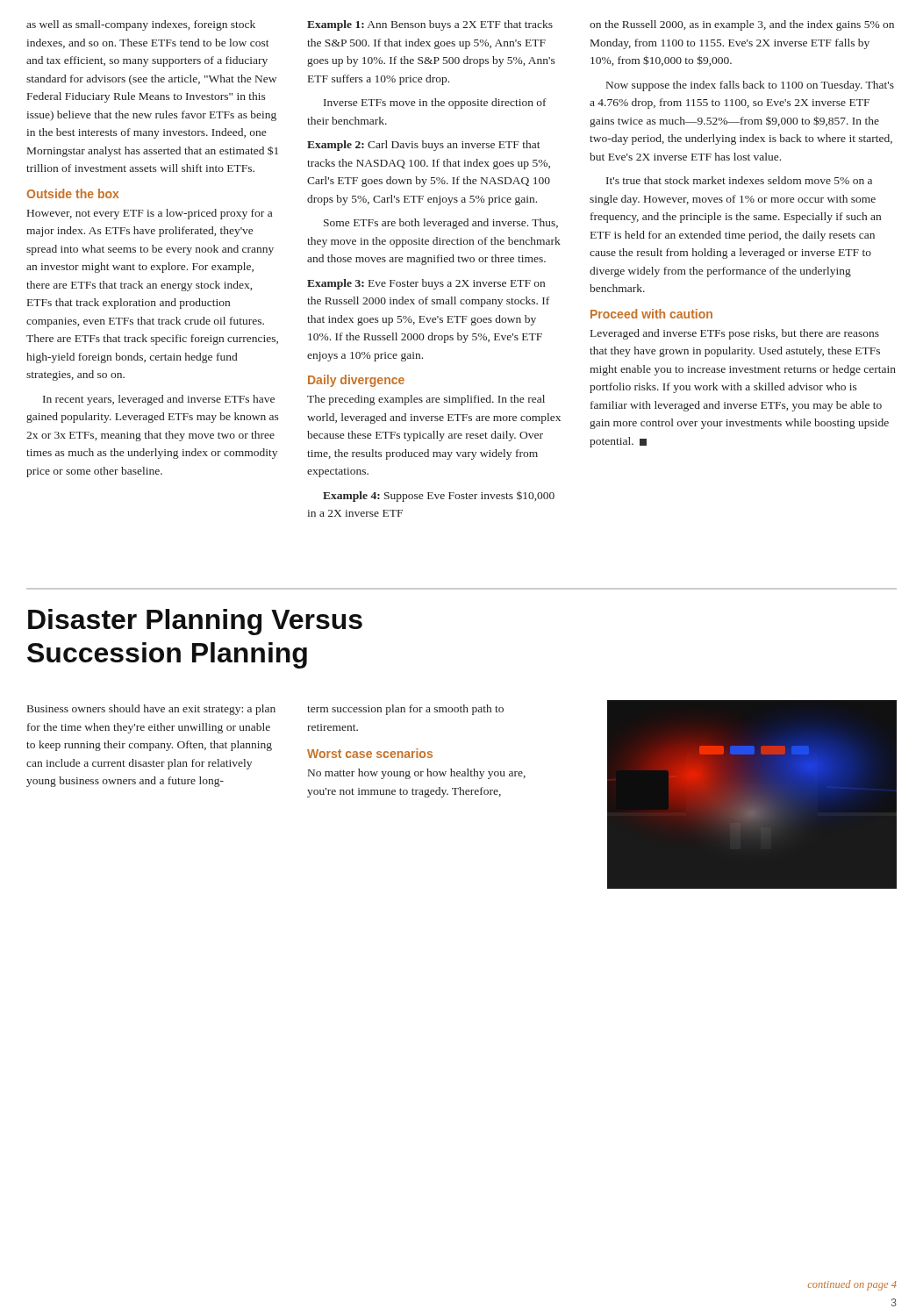
Task: Find "continued on page 4" on this page
Action: (852, 1284)
